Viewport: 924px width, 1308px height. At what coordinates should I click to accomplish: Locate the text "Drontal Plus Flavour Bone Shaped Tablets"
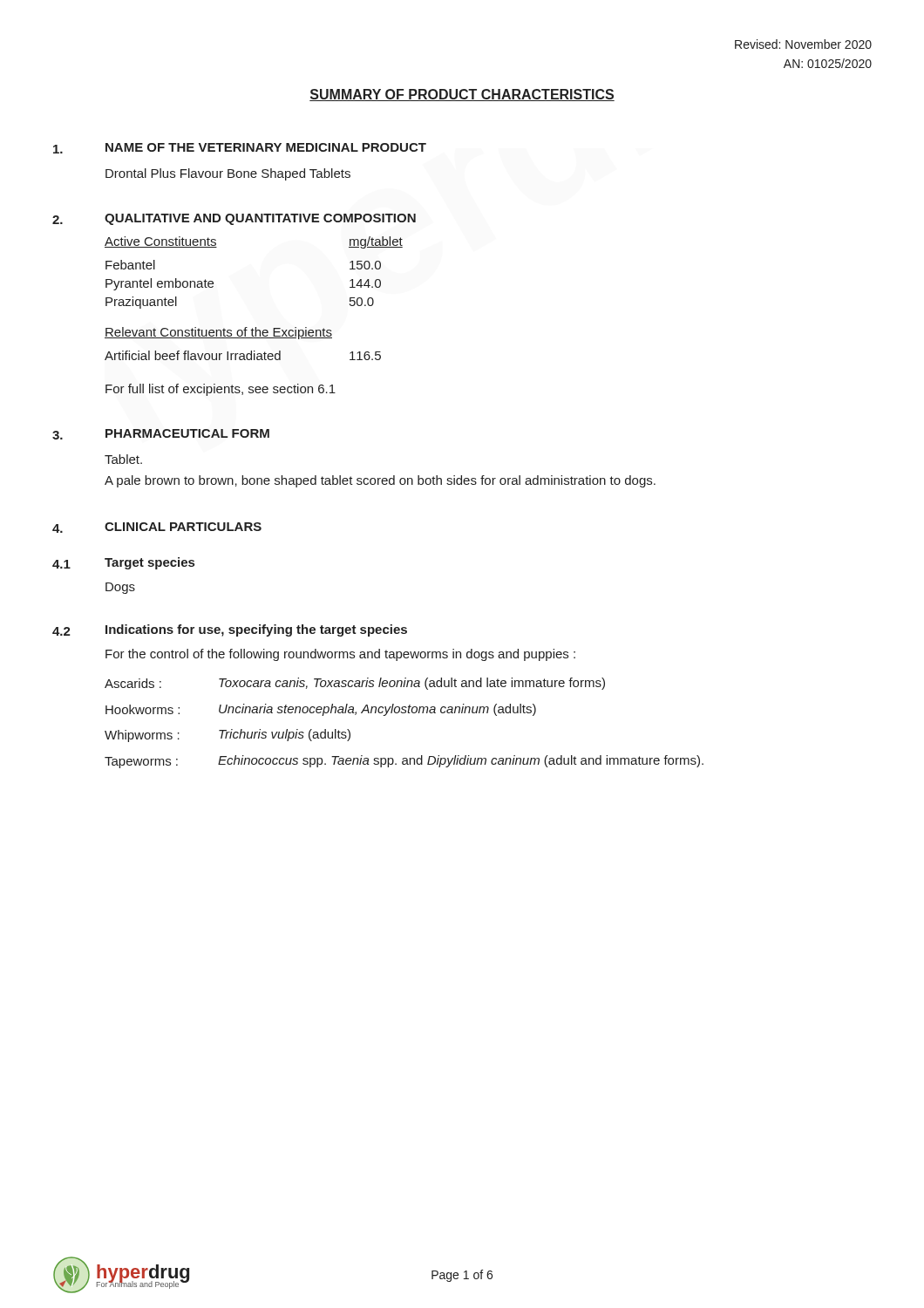pyautogui.click(x=228, y=173)
